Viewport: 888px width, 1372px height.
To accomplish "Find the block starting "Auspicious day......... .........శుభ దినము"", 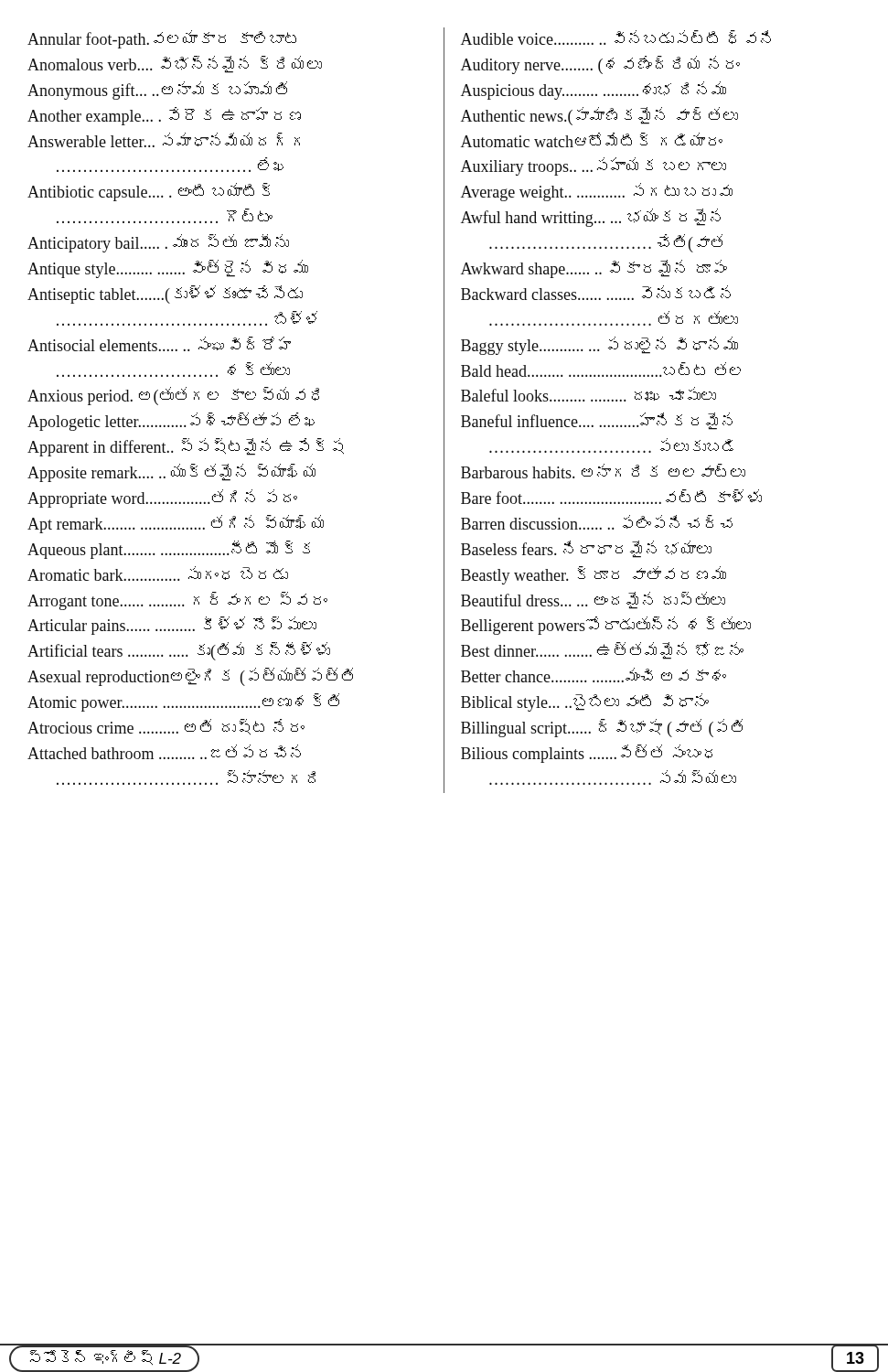I will click(593, 90).
